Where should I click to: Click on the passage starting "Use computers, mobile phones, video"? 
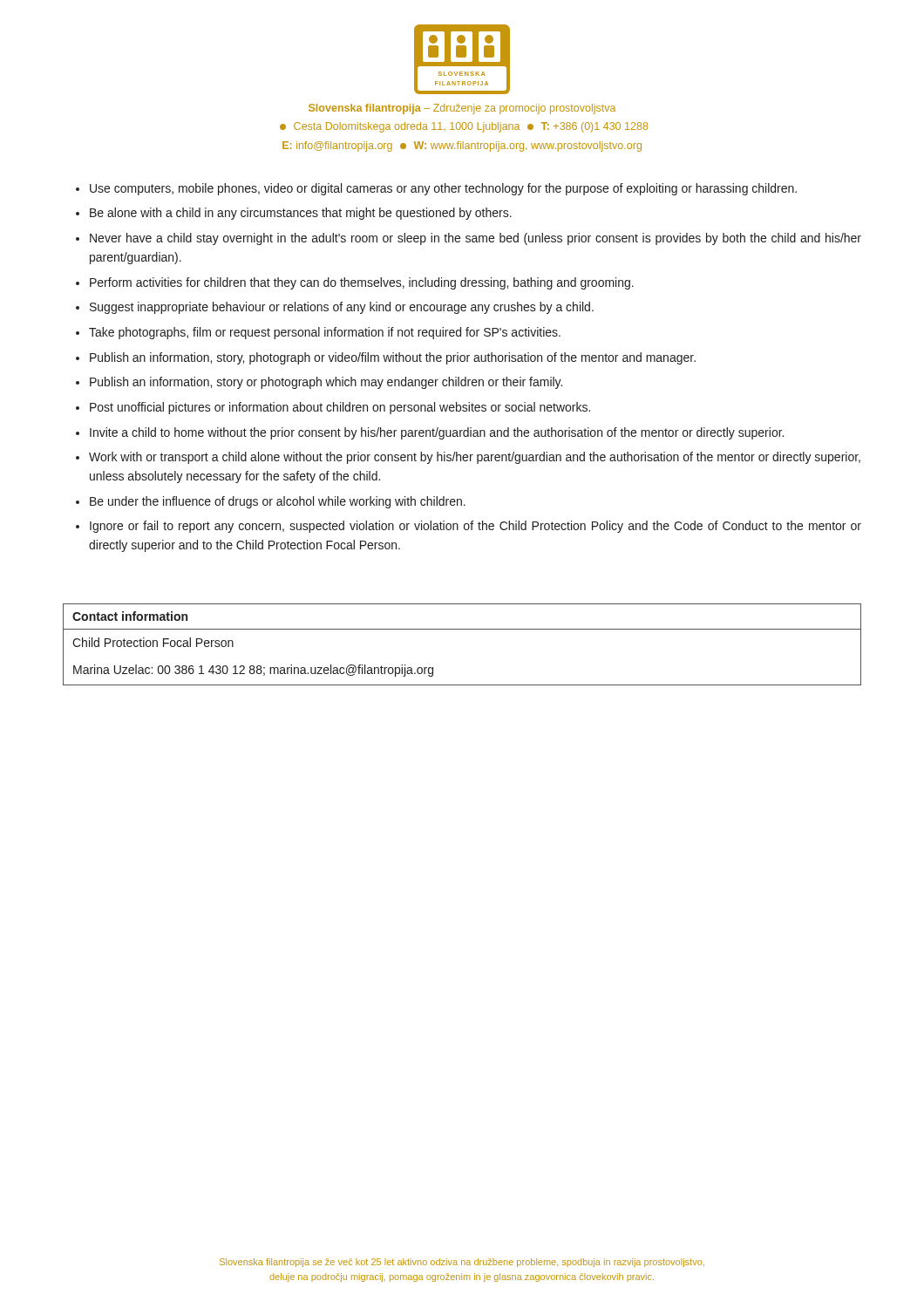coord(462,189)
